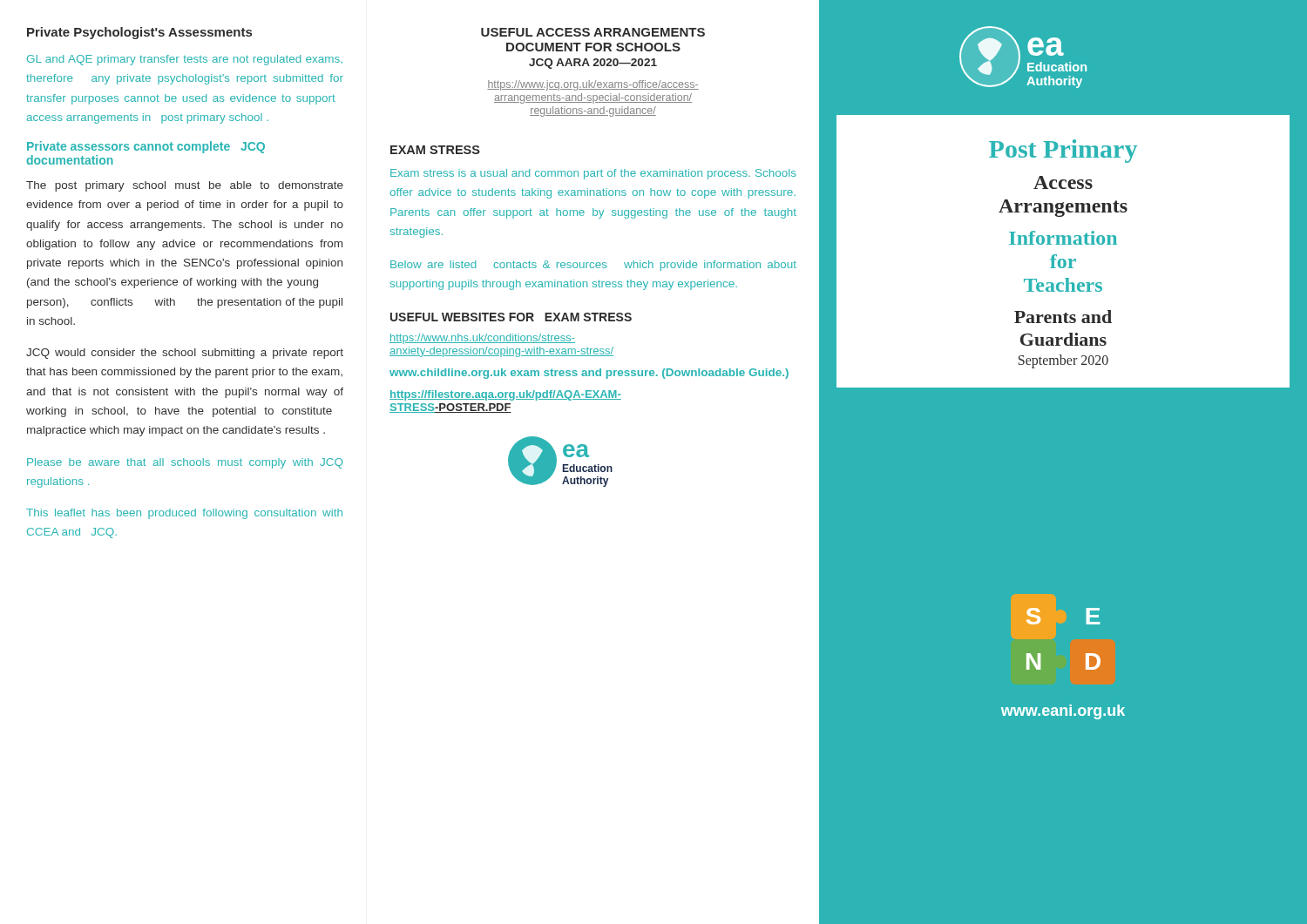Image resolution: width=1307 pixels, height=924 pixels.
Task: Locate the text containing "September 2020"
Action: [1063, 360]
